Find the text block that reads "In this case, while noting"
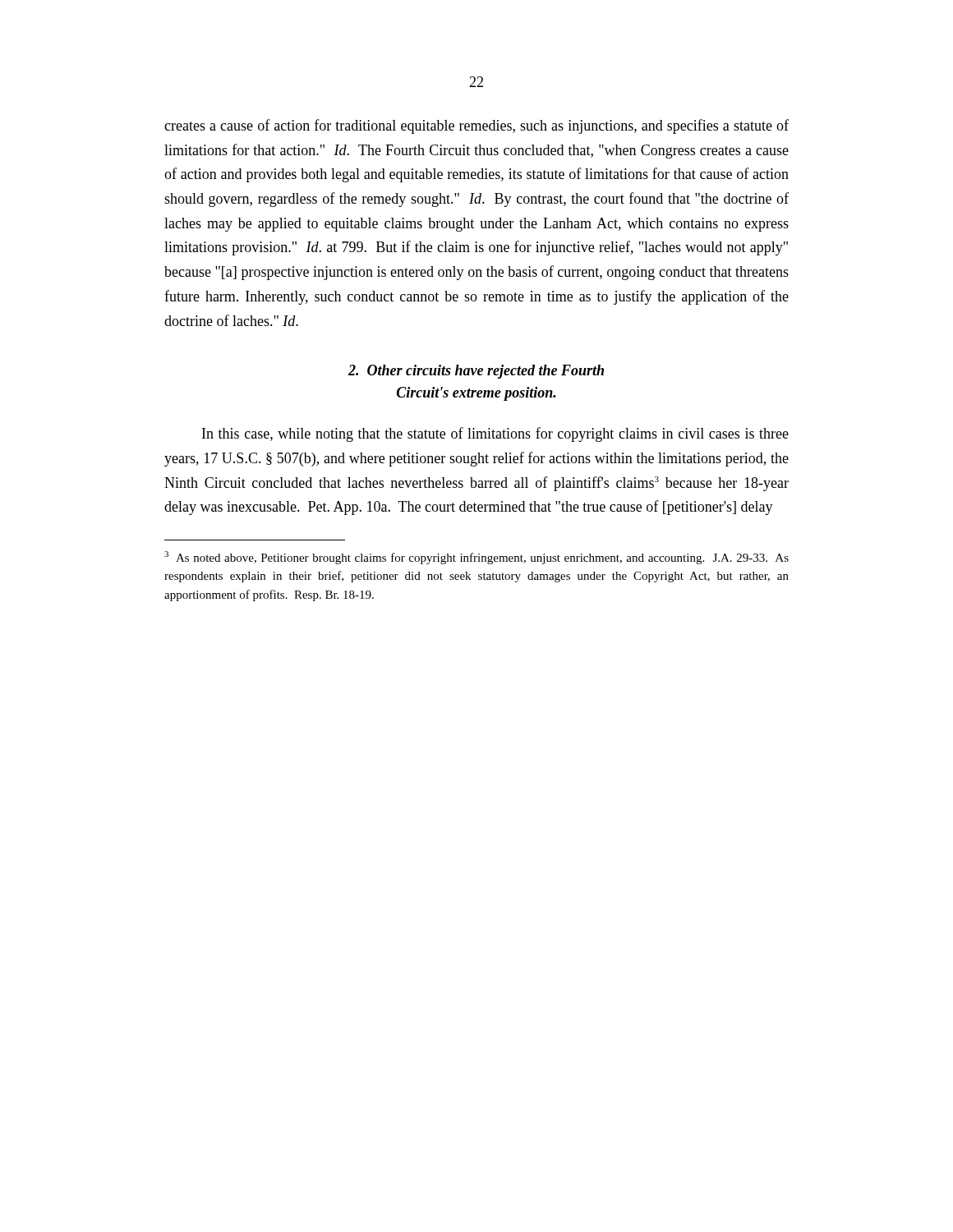The image size is (953, 1232). coord(476,470)
